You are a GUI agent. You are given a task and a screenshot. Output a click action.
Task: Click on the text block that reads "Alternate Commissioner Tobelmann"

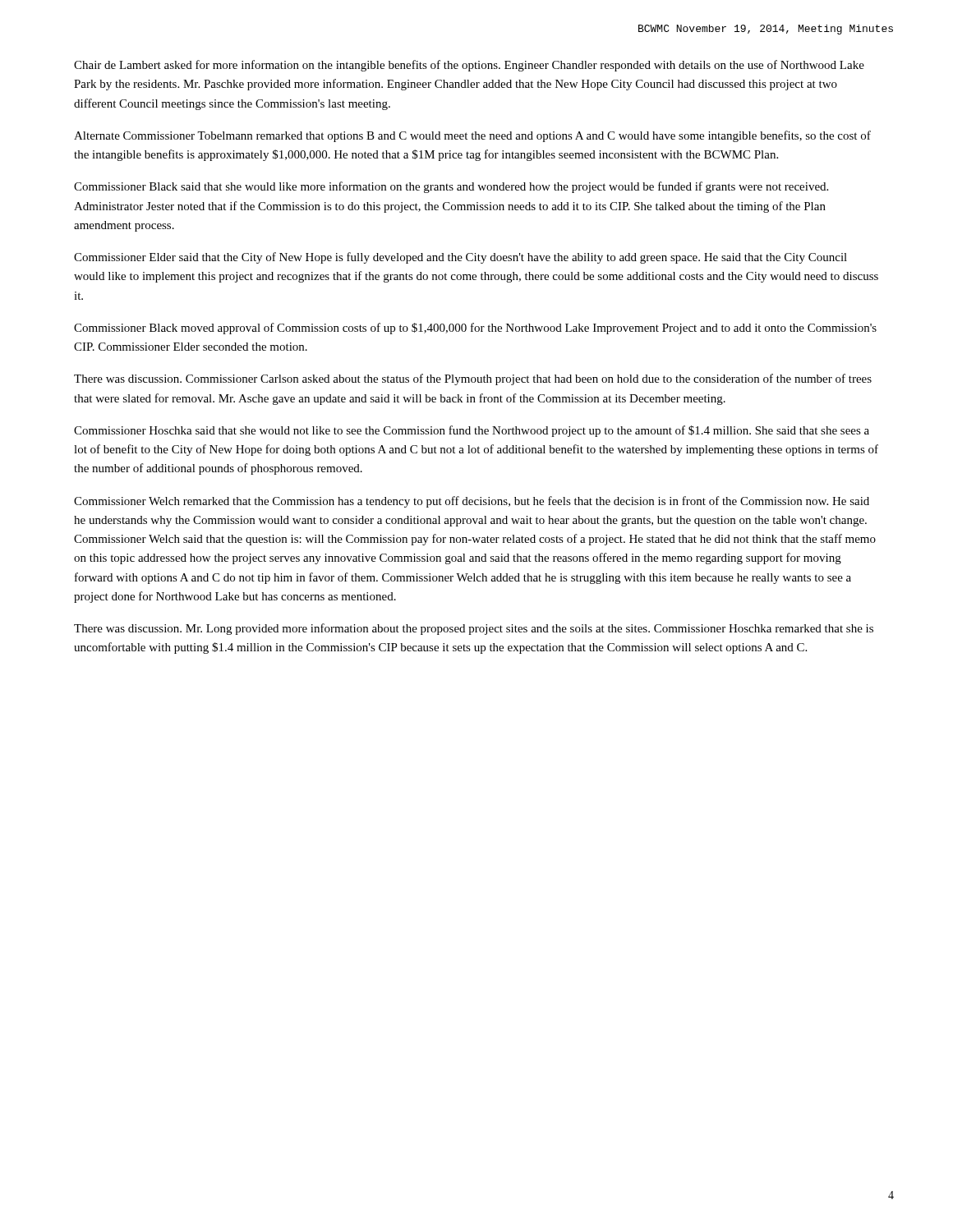pyautogui.click(x=472, y=145)
